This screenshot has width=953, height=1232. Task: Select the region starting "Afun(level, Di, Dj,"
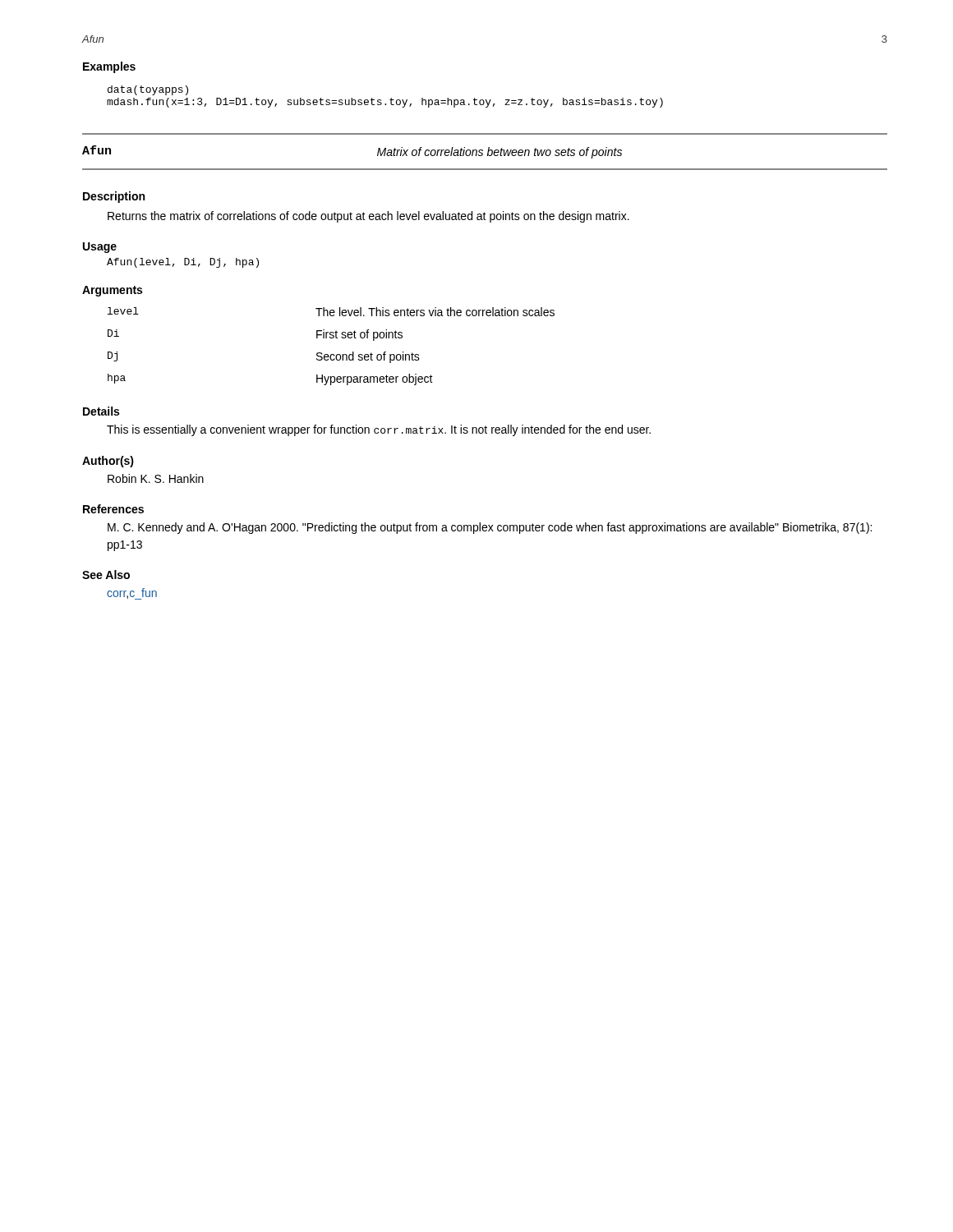184,262
